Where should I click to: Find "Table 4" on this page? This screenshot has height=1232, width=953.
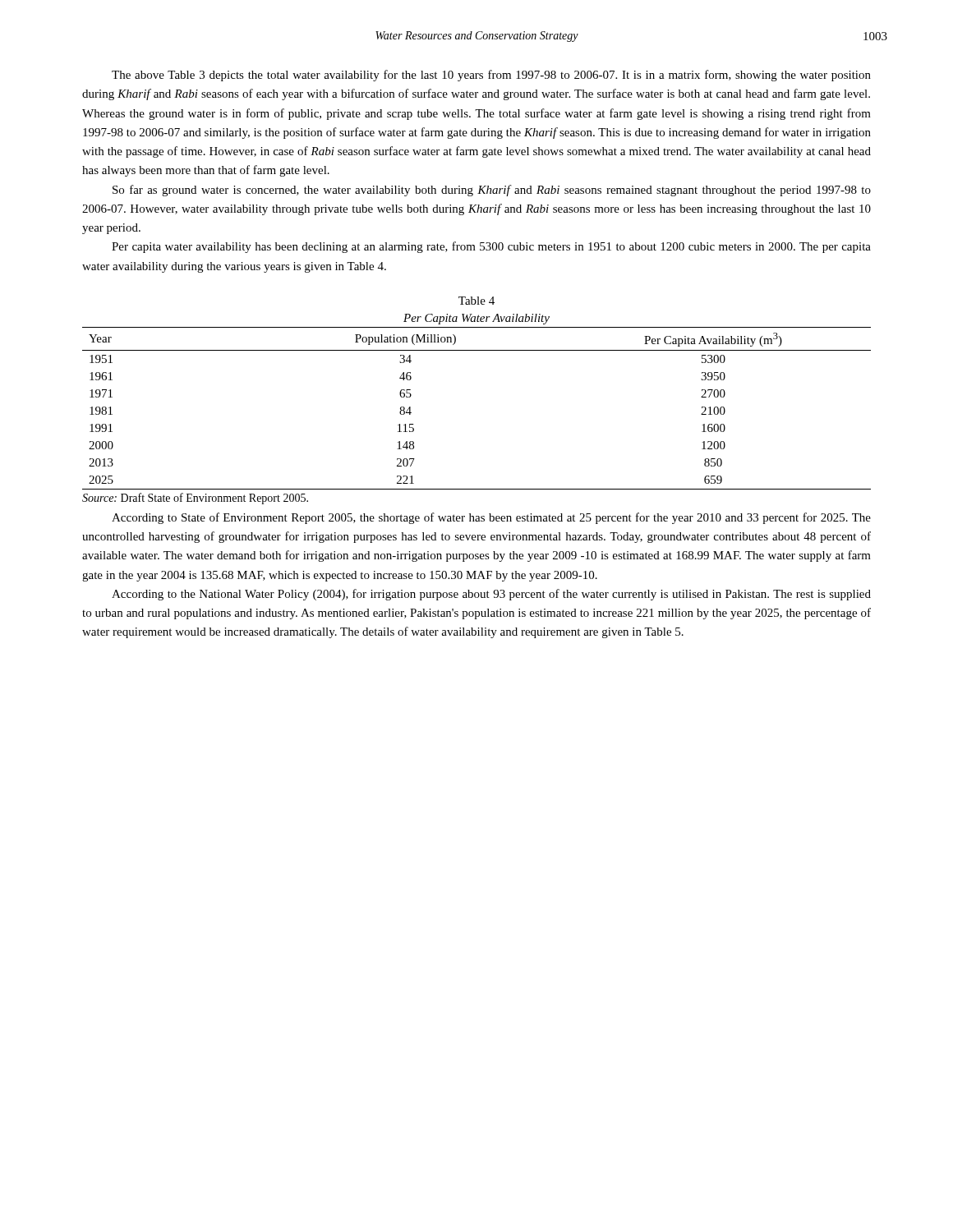[476, 300]
